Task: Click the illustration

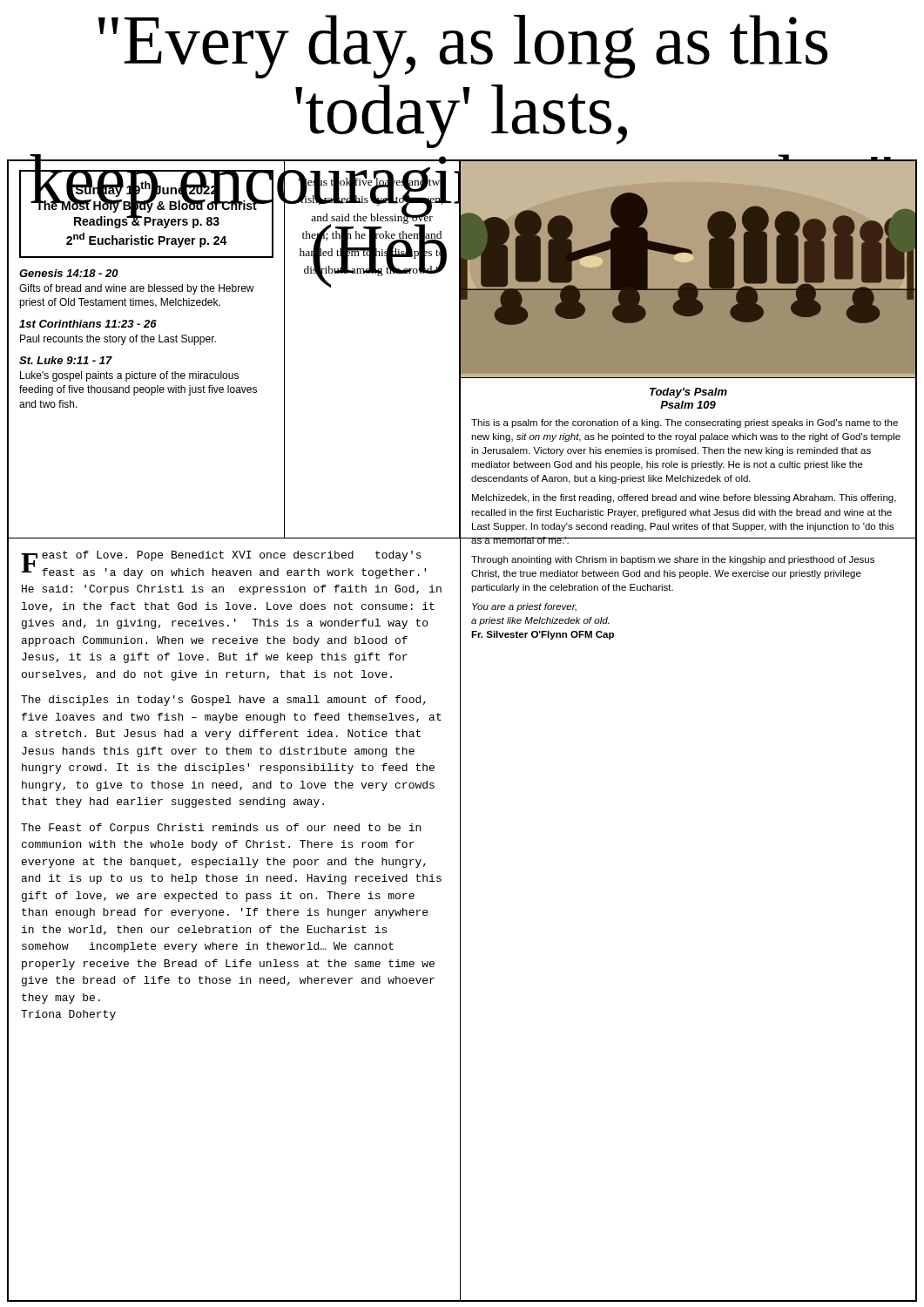Action: pos(688,269)
